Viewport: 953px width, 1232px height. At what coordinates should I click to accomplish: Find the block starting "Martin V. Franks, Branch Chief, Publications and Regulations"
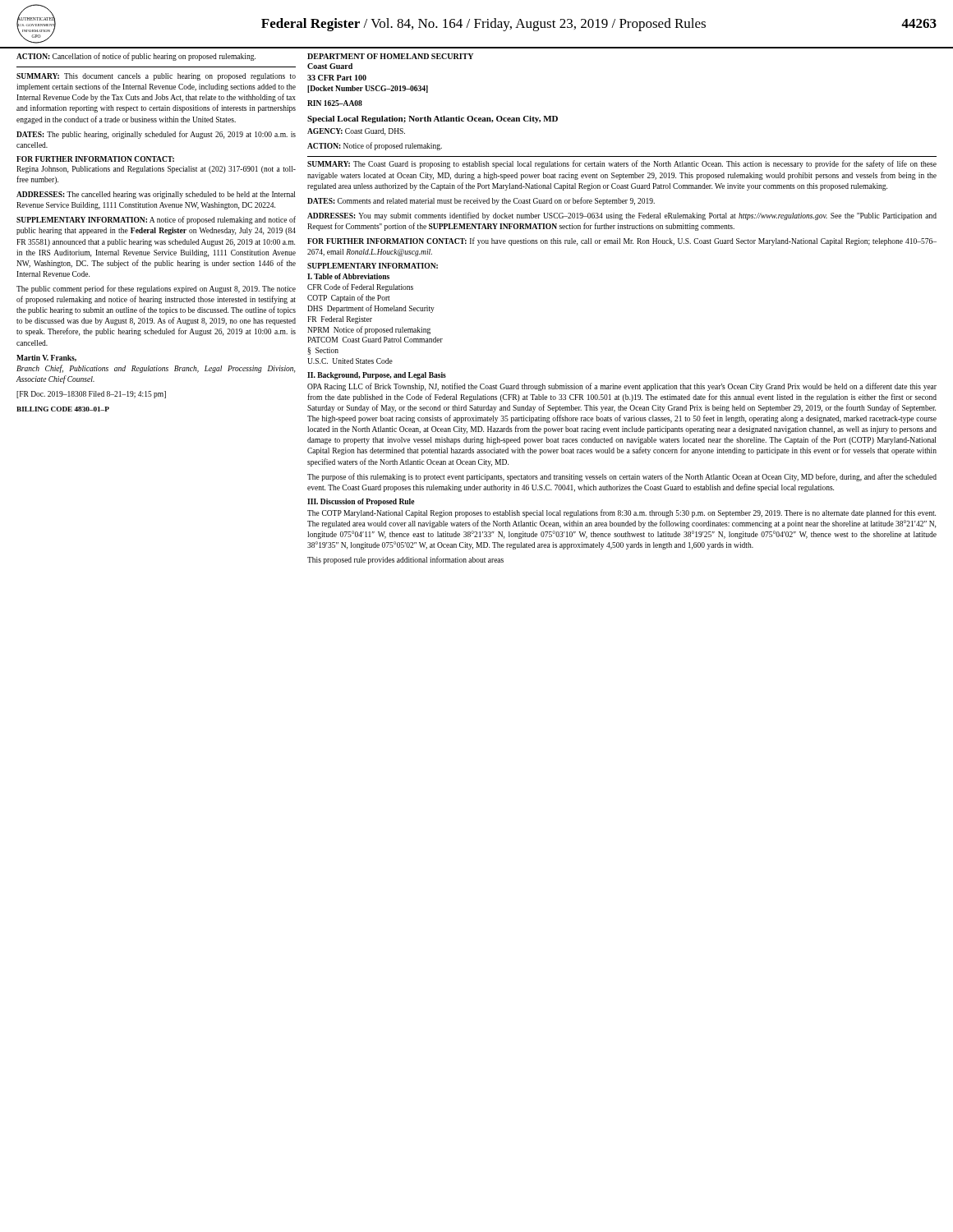156,369
